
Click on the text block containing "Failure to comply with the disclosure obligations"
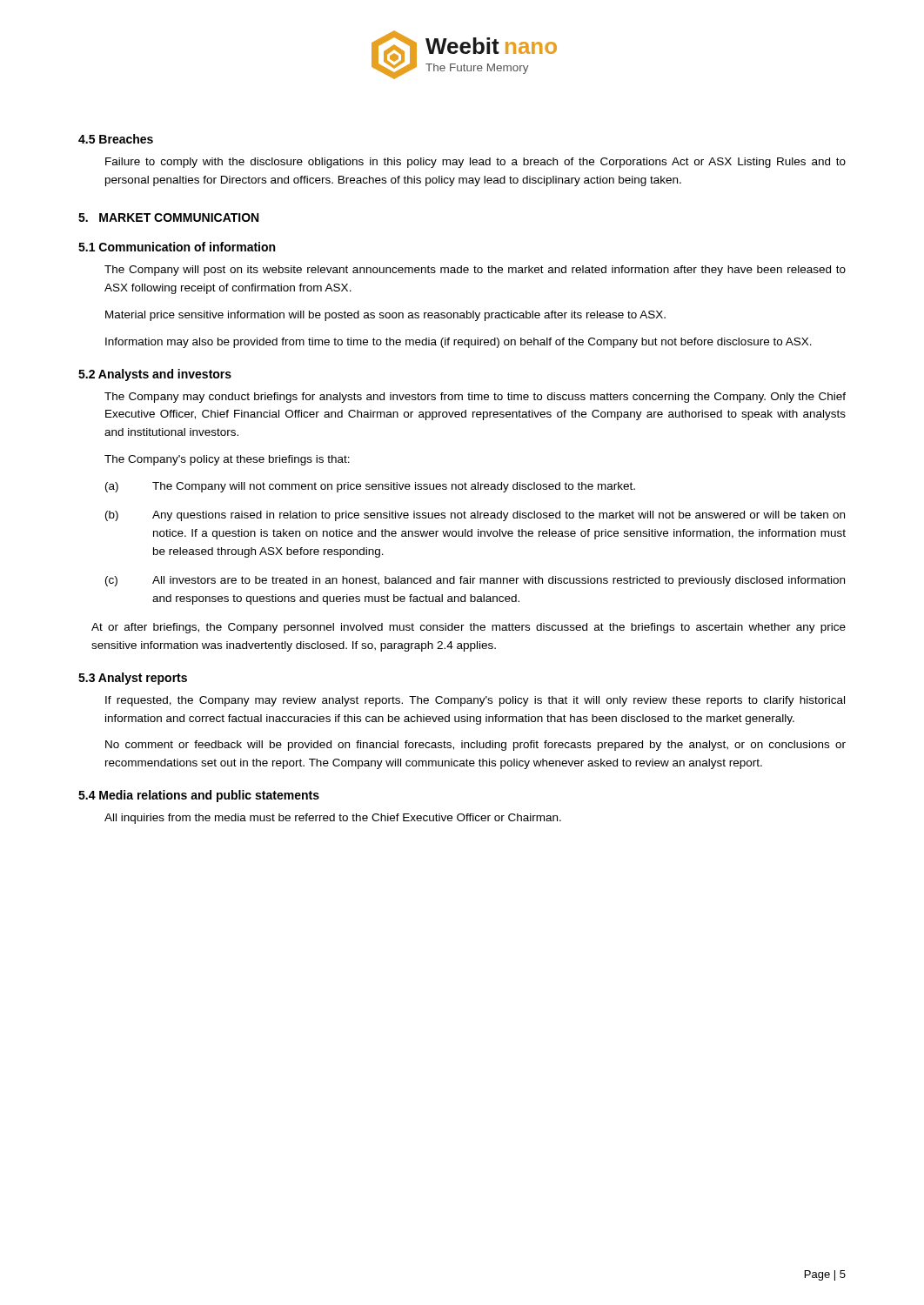475,170
